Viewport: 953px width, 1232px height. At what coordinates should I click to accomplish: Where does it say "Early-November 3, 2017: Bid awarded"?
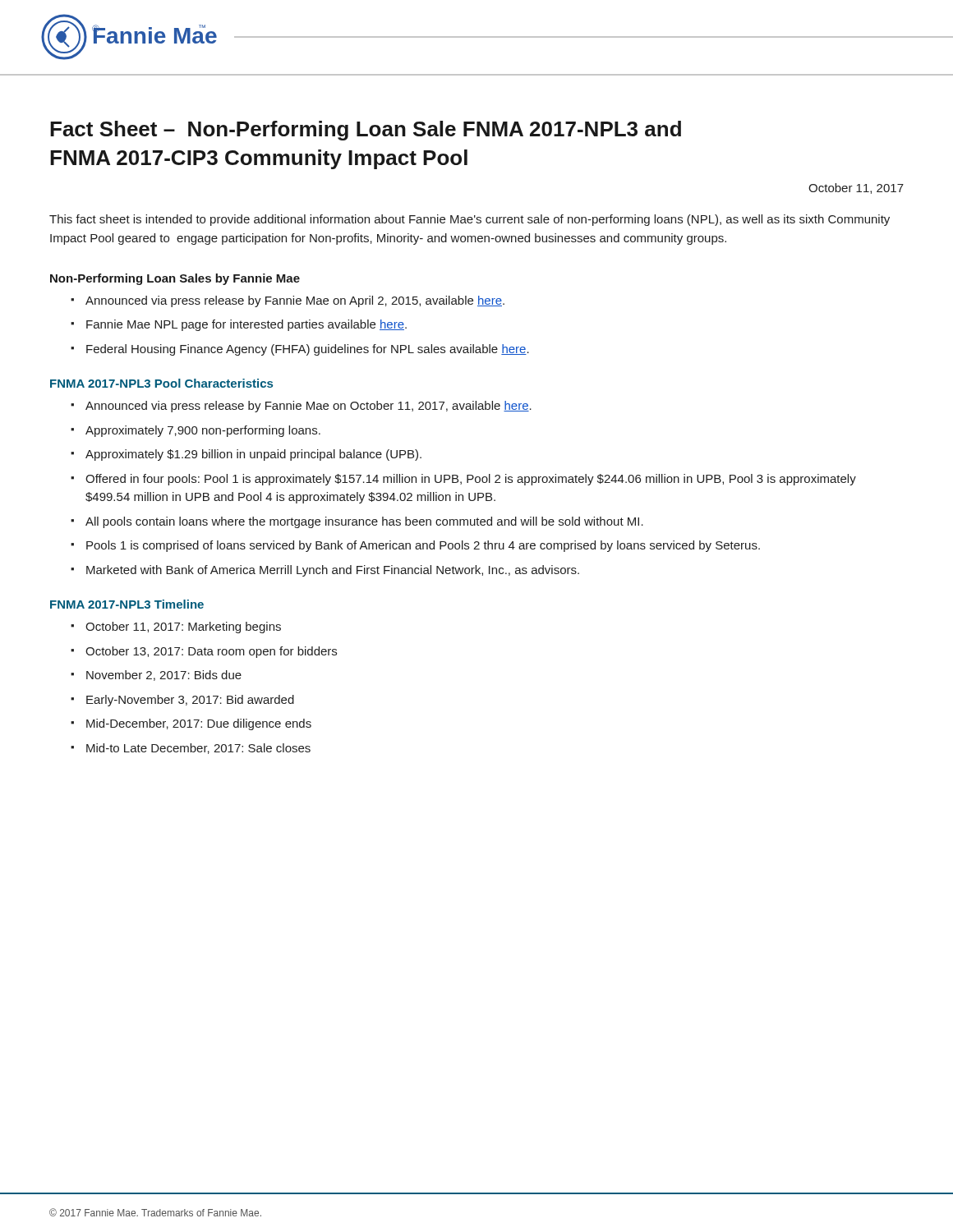[190, 699]
